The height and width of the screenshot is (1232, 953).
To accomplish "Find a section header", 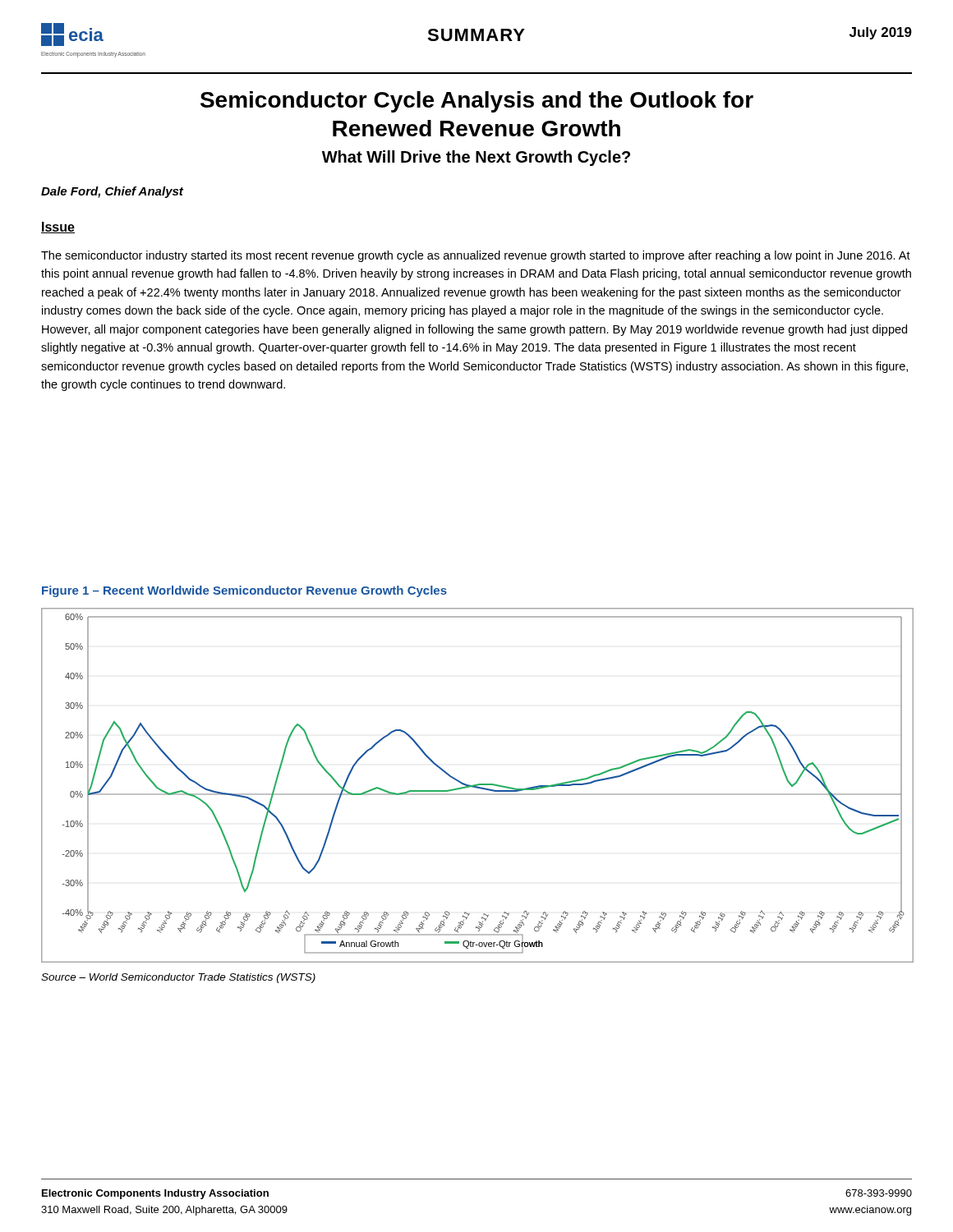I will (58, 228).
